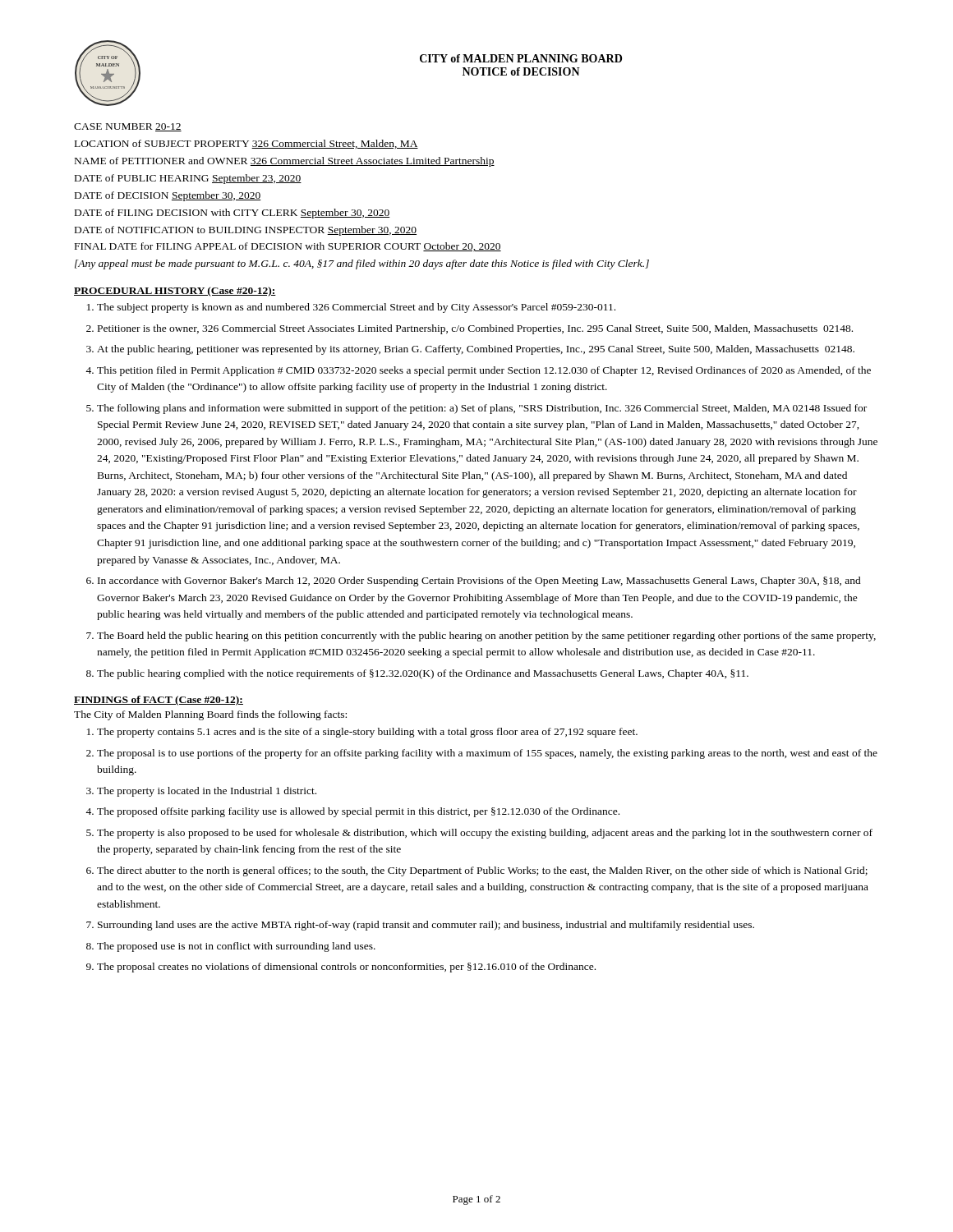Select the list item that reads "In accordance with Governor Baker's March 12,"

(479, 597)
